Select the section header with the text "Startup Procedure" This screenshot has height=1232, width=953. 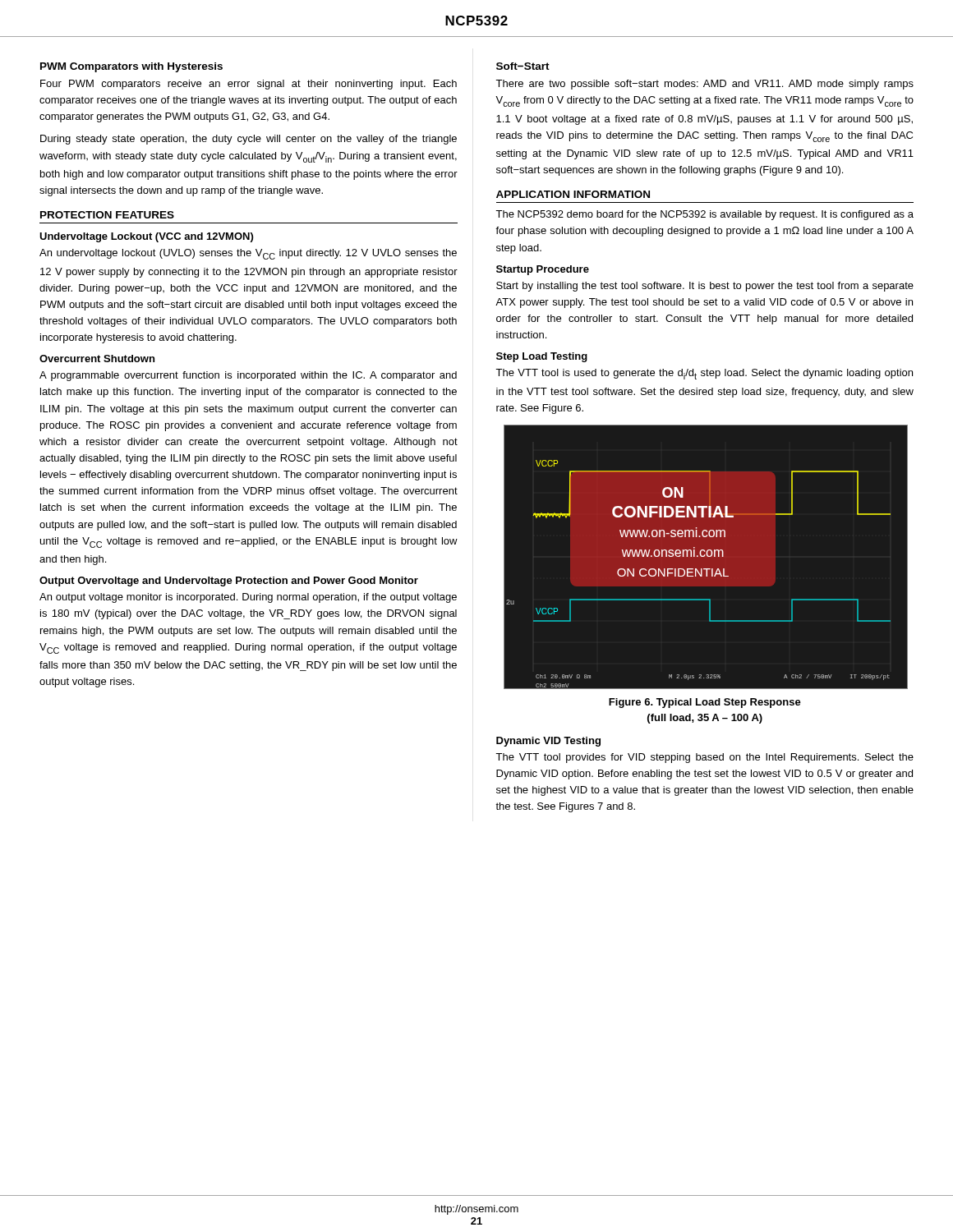542,269
